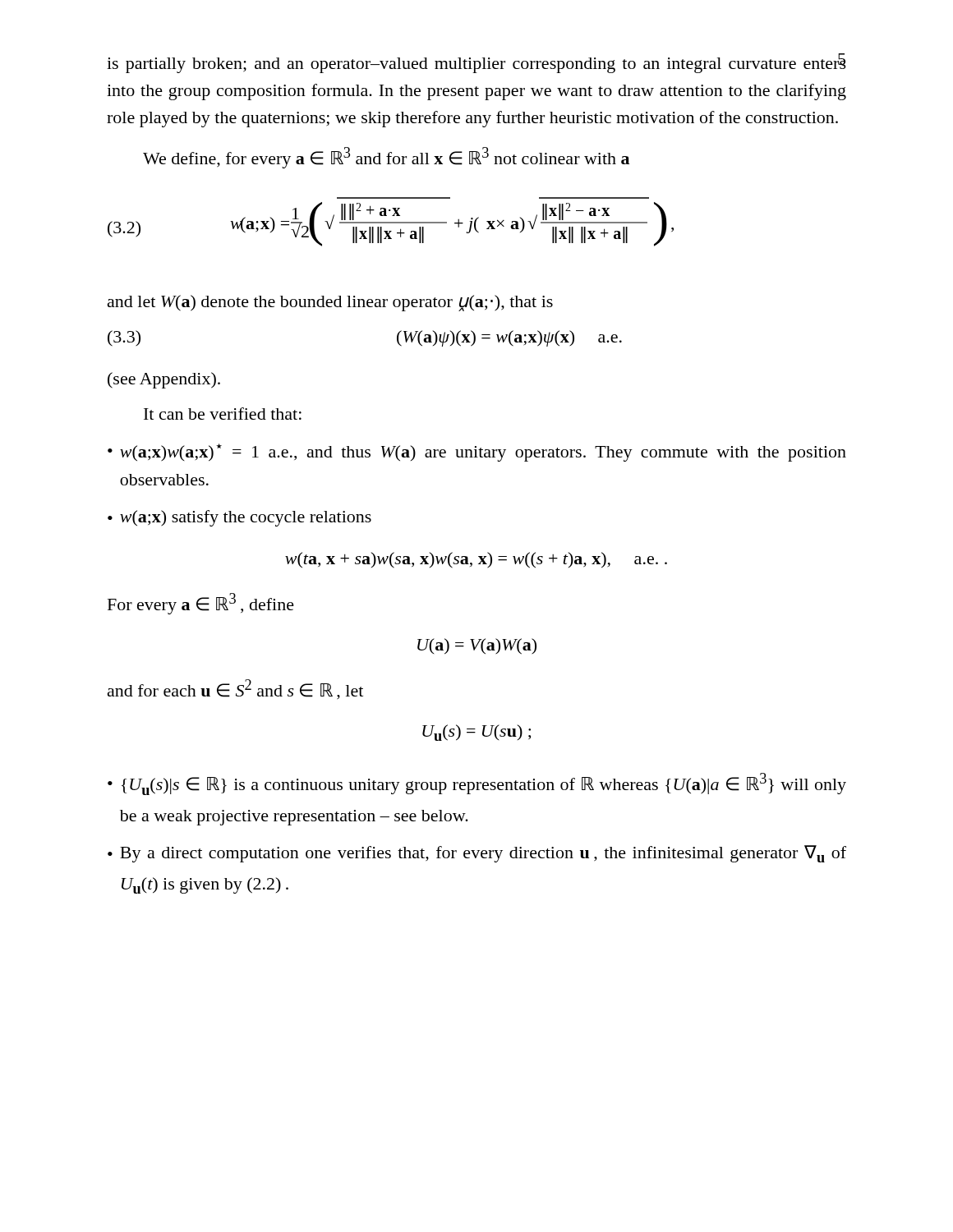953x1232 pixels.
Task: Click on the passage starting "• w(a;x) satisfy the cocycle"
Action: point(239,518)
